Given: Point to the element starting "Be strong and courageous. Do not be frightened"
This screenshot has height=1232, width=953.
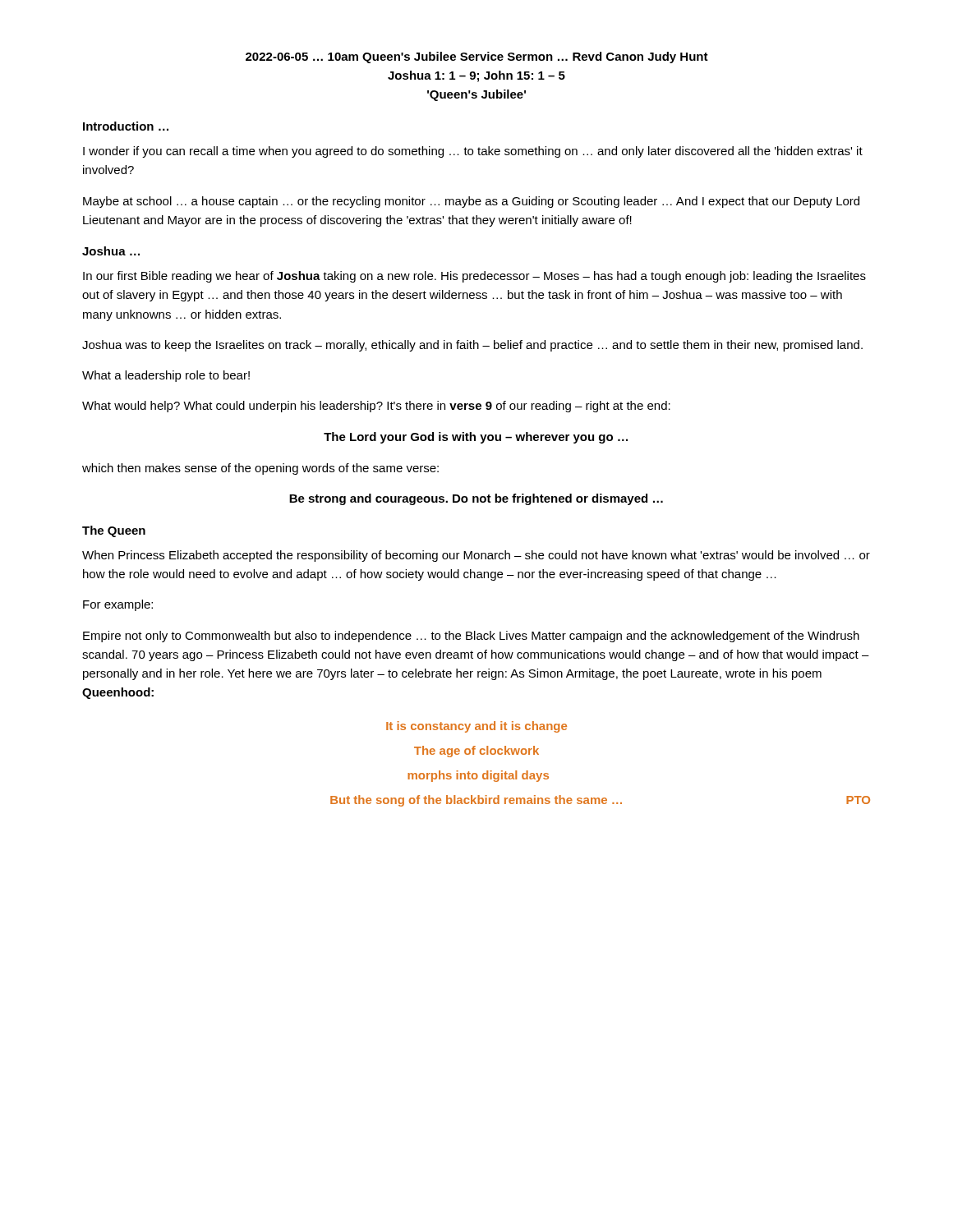Looking at the screenshot, I should pos(476,498).
